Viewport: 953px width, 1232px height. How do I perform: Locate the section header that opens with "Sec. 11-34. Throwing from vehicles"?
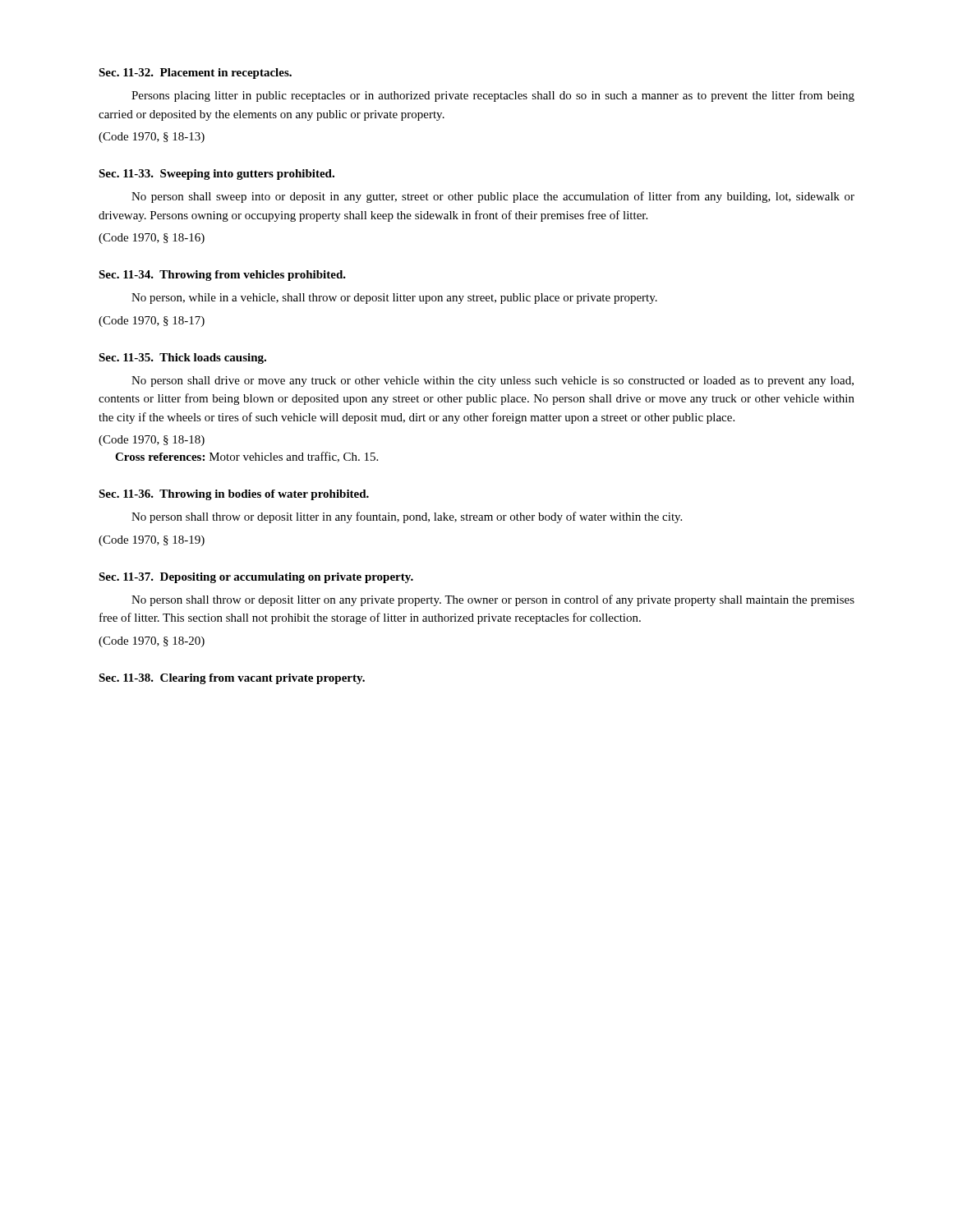click(x=222, y=274)
